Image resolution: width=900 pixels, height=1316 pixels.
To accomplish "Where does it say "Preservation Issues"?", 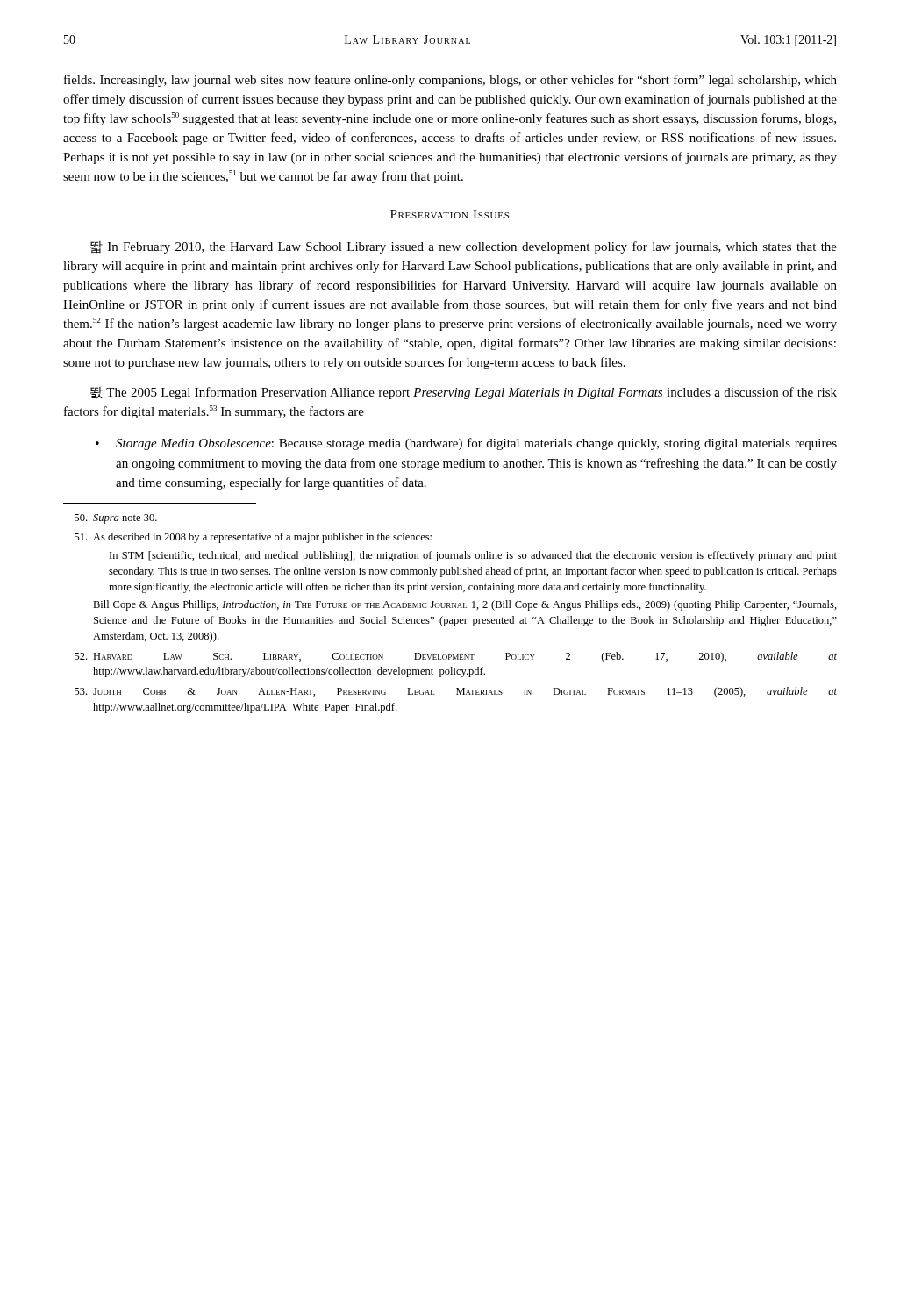I will (x=450, y=214).
